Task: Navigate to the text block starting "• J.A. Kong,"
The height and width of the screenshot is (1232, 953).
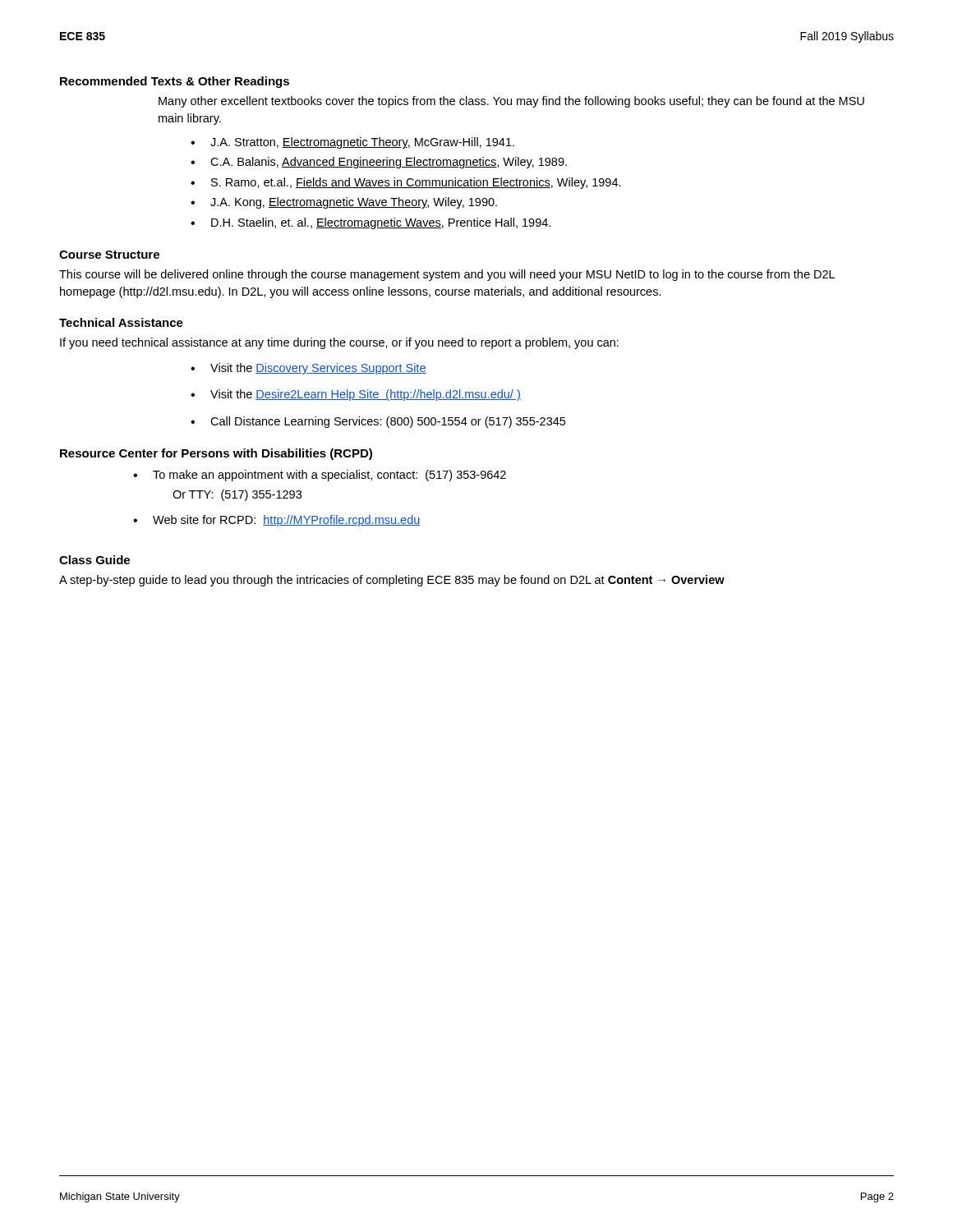Action: tap(344, 203)
